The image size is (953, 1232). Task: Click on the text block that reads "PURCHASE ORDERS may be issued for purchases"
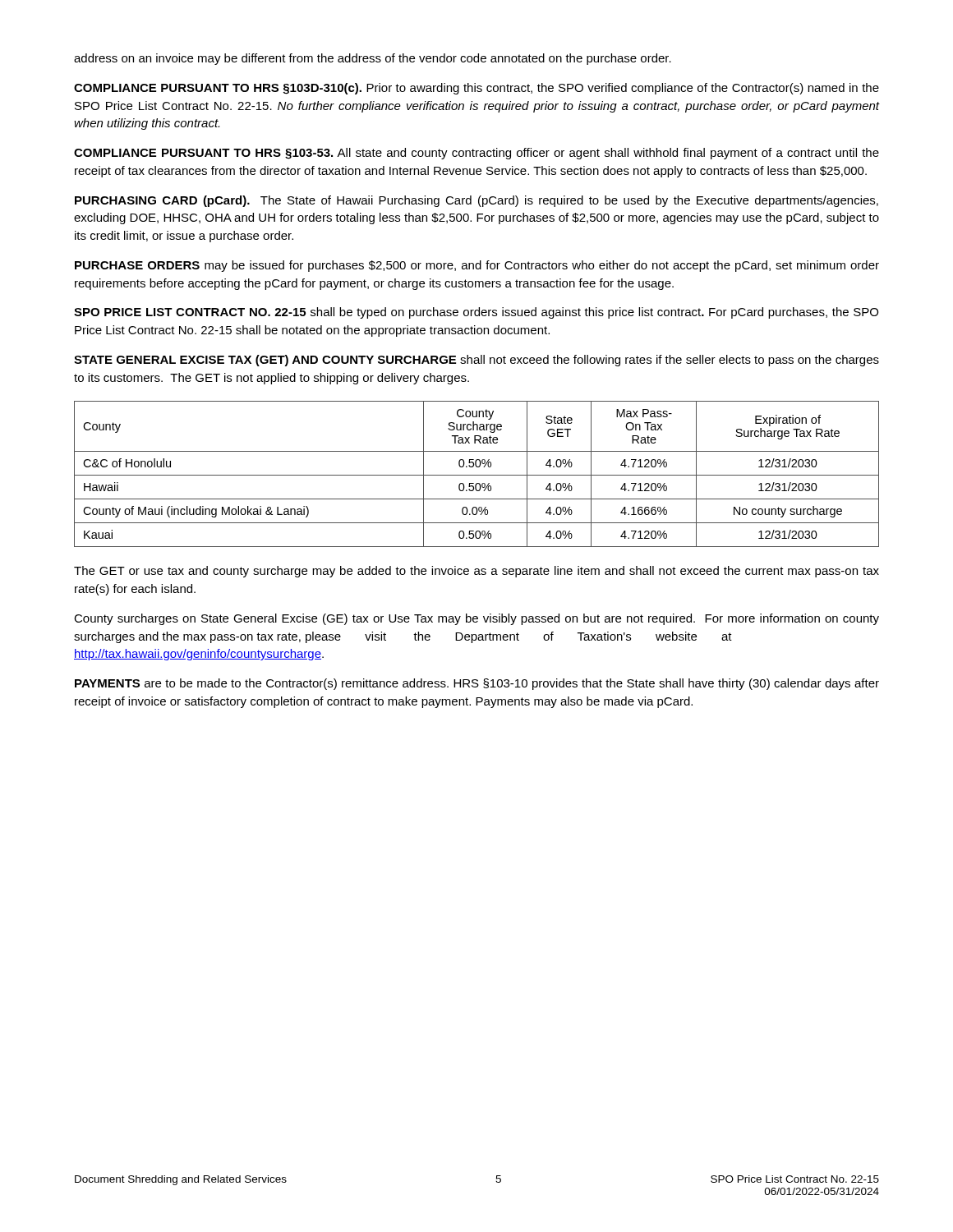[x=476, y=274]
